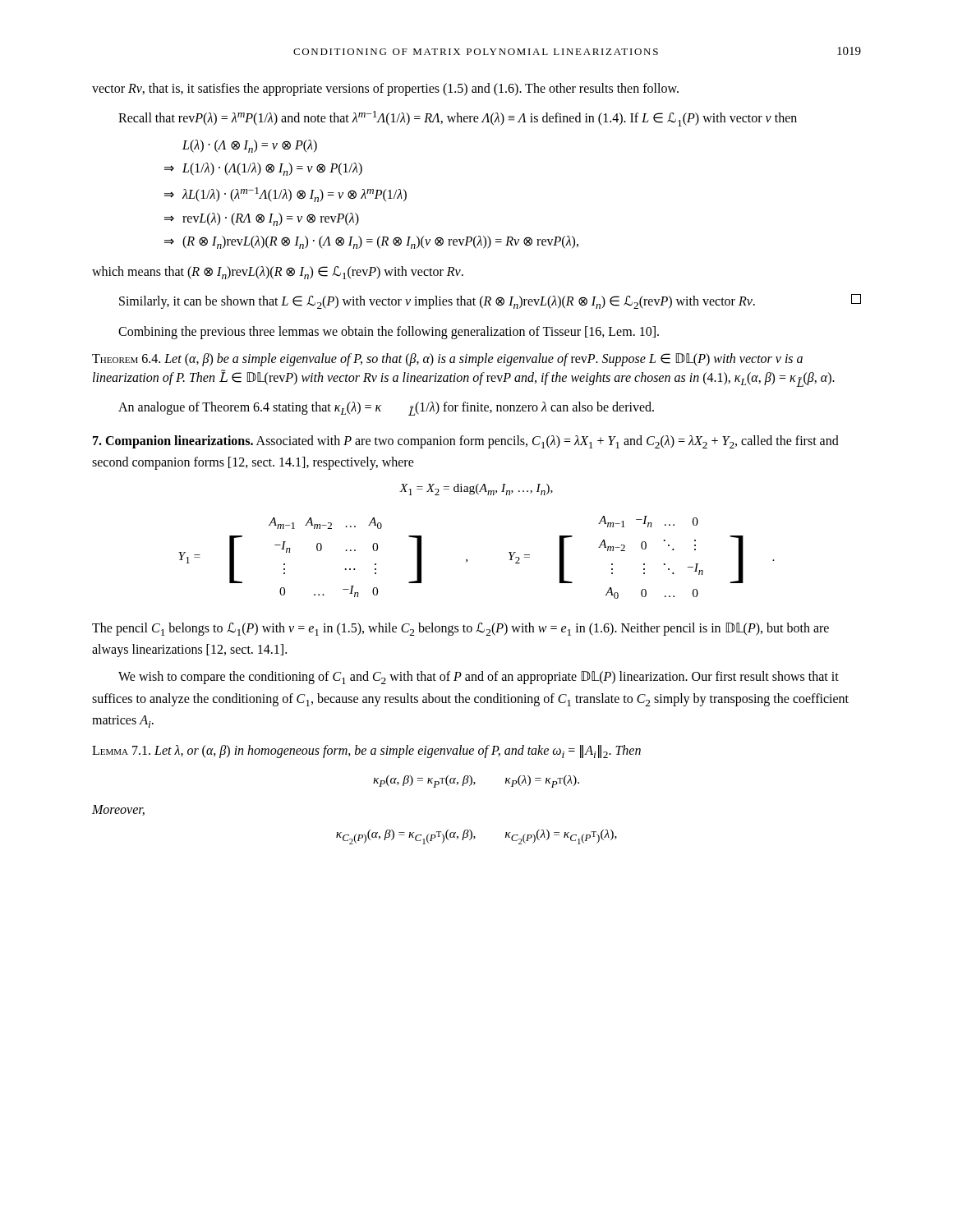953x1232 pixels.
Task: Find the formula containing "κC2(P)(α, β) = κC1(PT)(α, β), κC2(P)(λ) ="
Action: click(x=476, y=836)
